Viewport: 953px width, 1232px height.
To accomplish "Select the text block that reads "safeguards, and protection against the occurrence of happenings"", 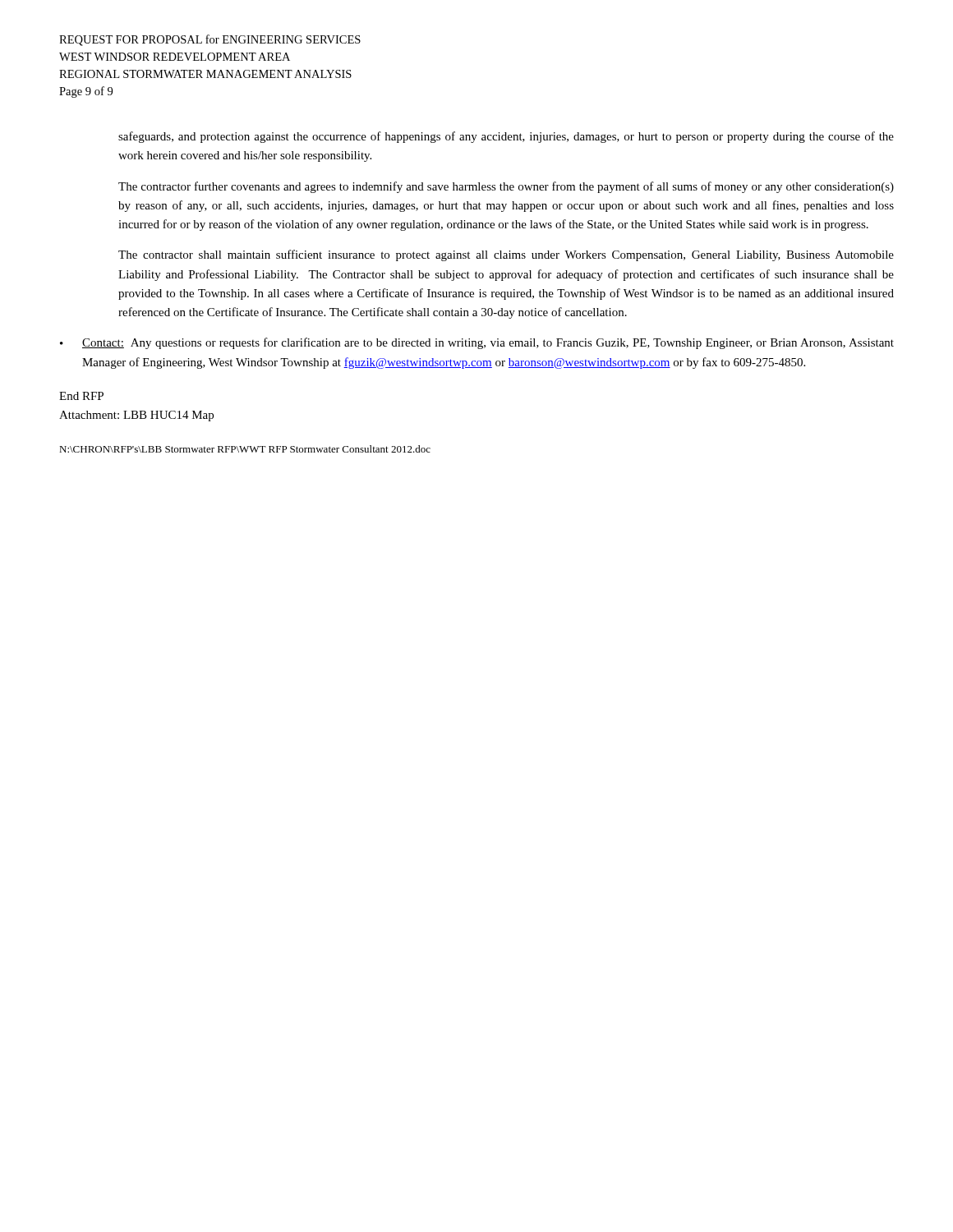I will pyautogui.click(x=506, y=146).
